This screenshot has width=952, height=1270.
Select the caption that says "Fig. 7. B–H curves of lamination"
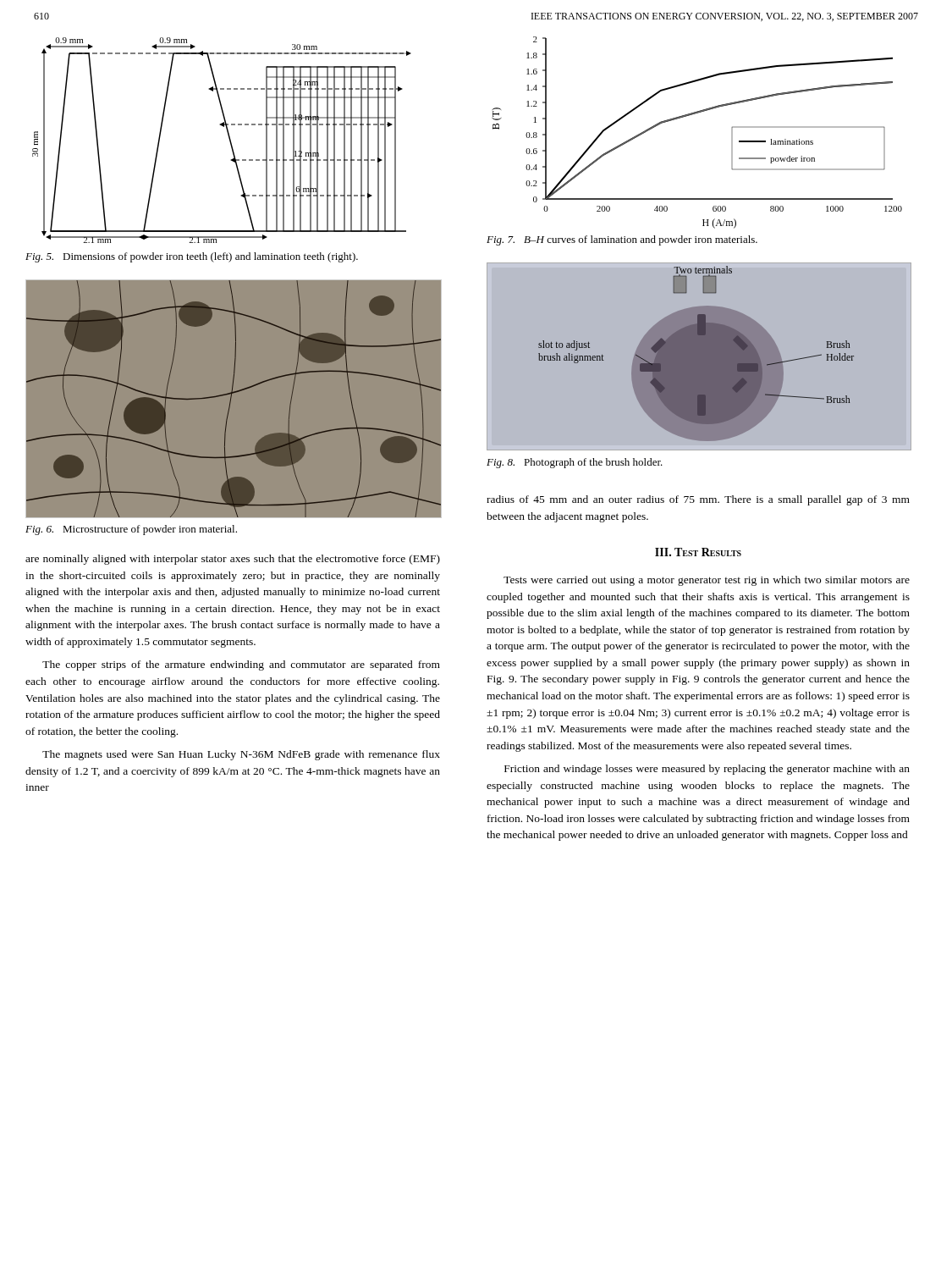coord(622,239)
